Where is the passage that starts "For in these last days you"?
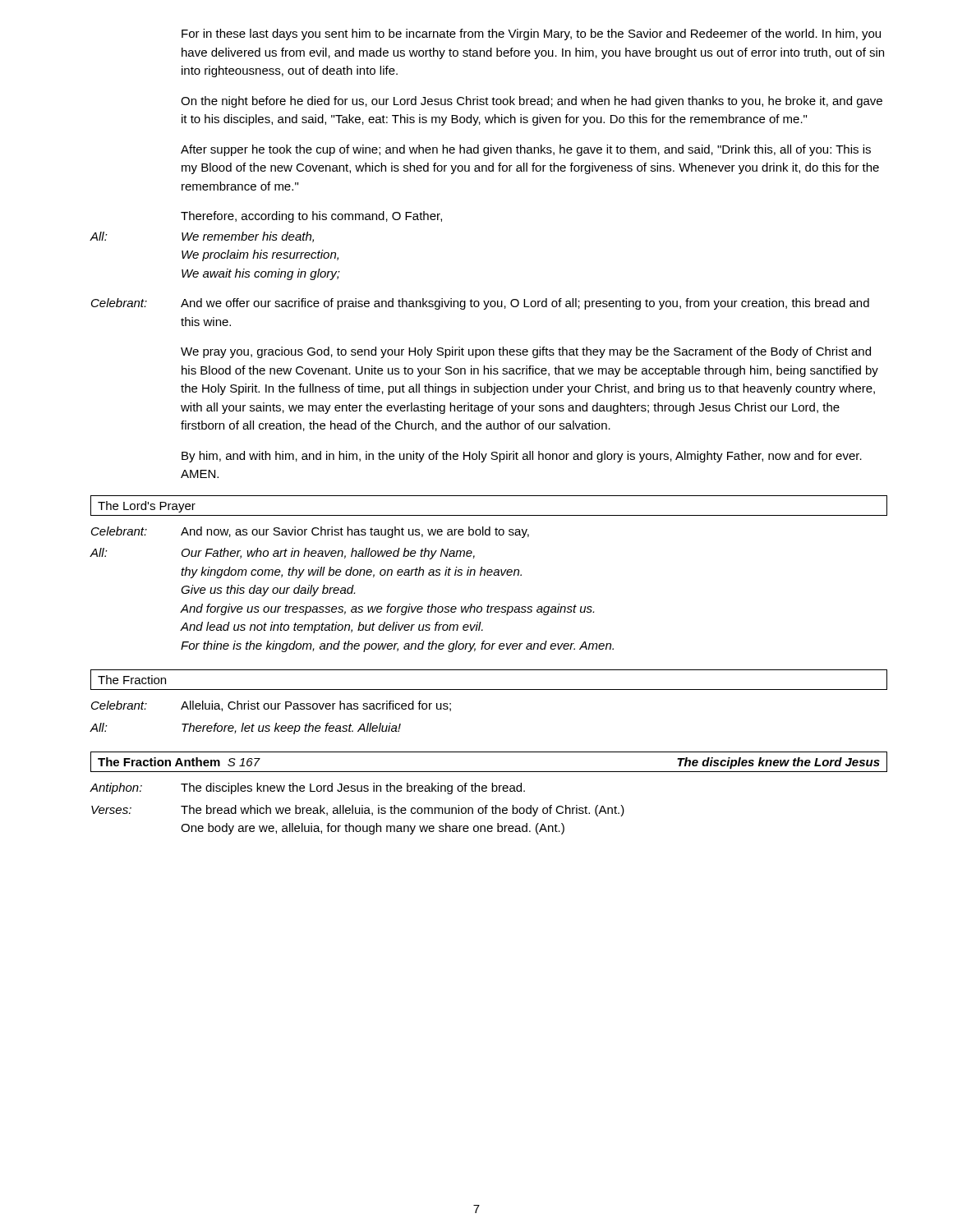Viewport: 953px width, 1232px height. [533, 52]
